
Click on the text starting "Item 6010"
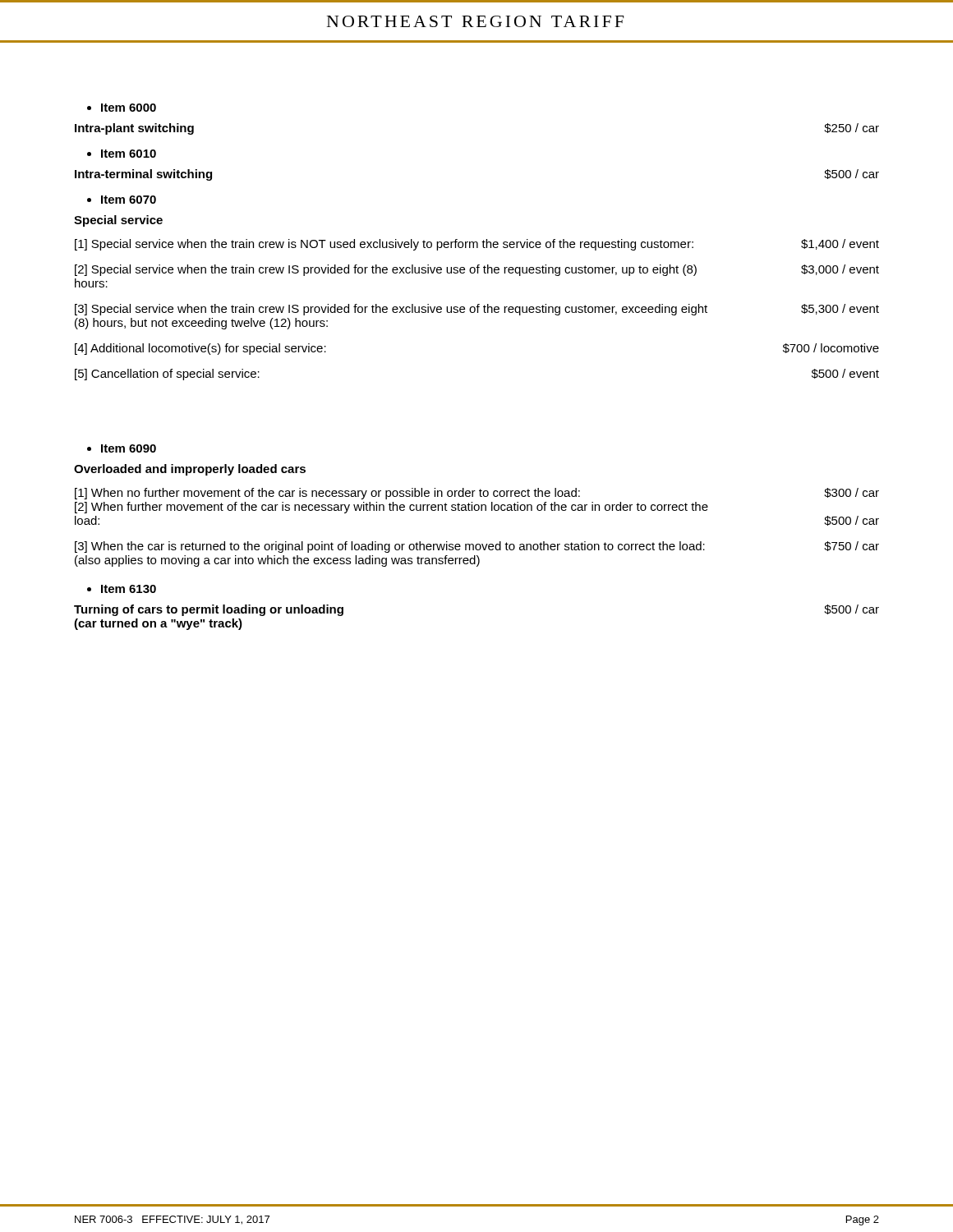click(122, 154)
